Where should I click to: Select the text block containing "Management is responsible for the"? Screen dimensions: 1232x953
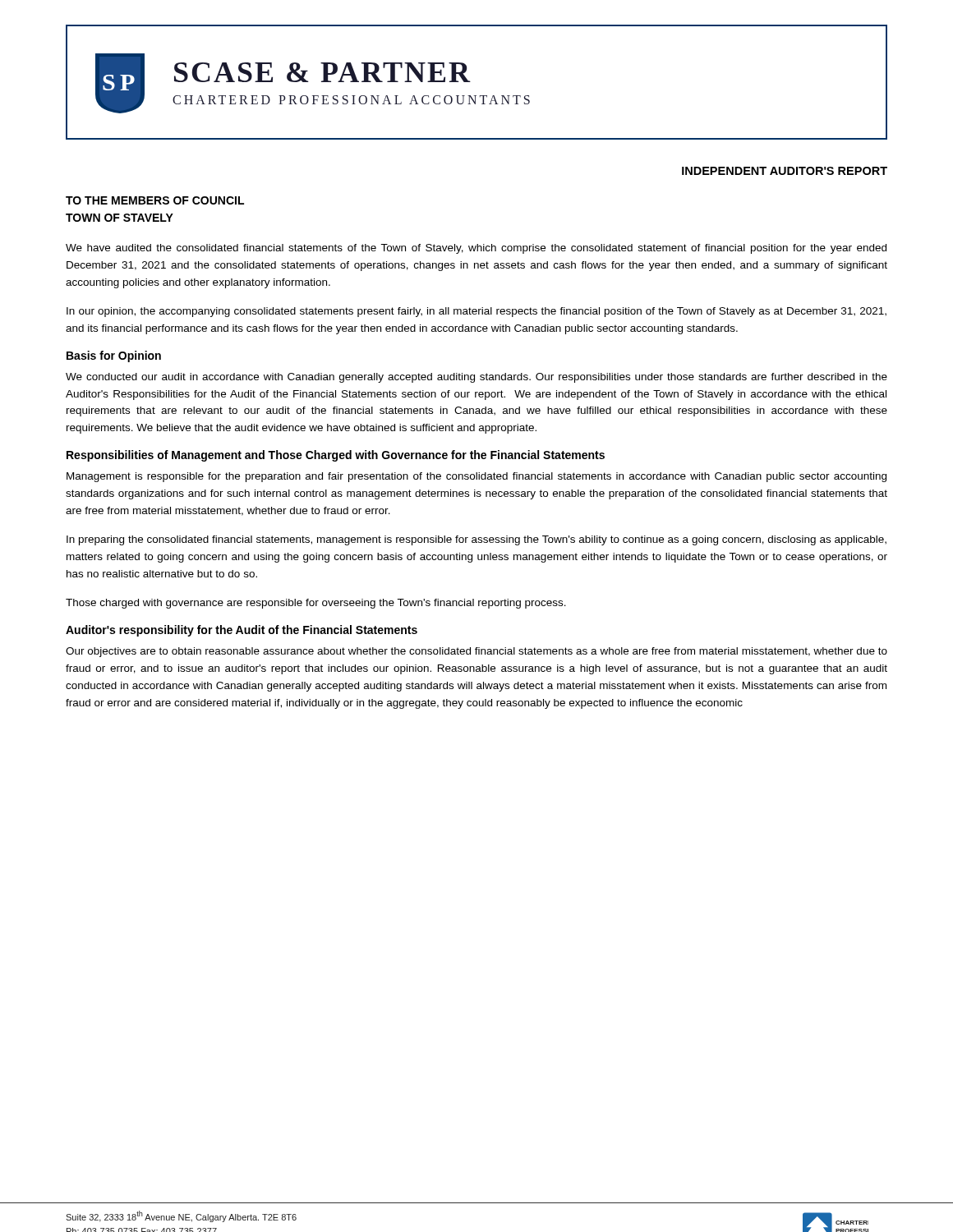[x=476, y=493]
